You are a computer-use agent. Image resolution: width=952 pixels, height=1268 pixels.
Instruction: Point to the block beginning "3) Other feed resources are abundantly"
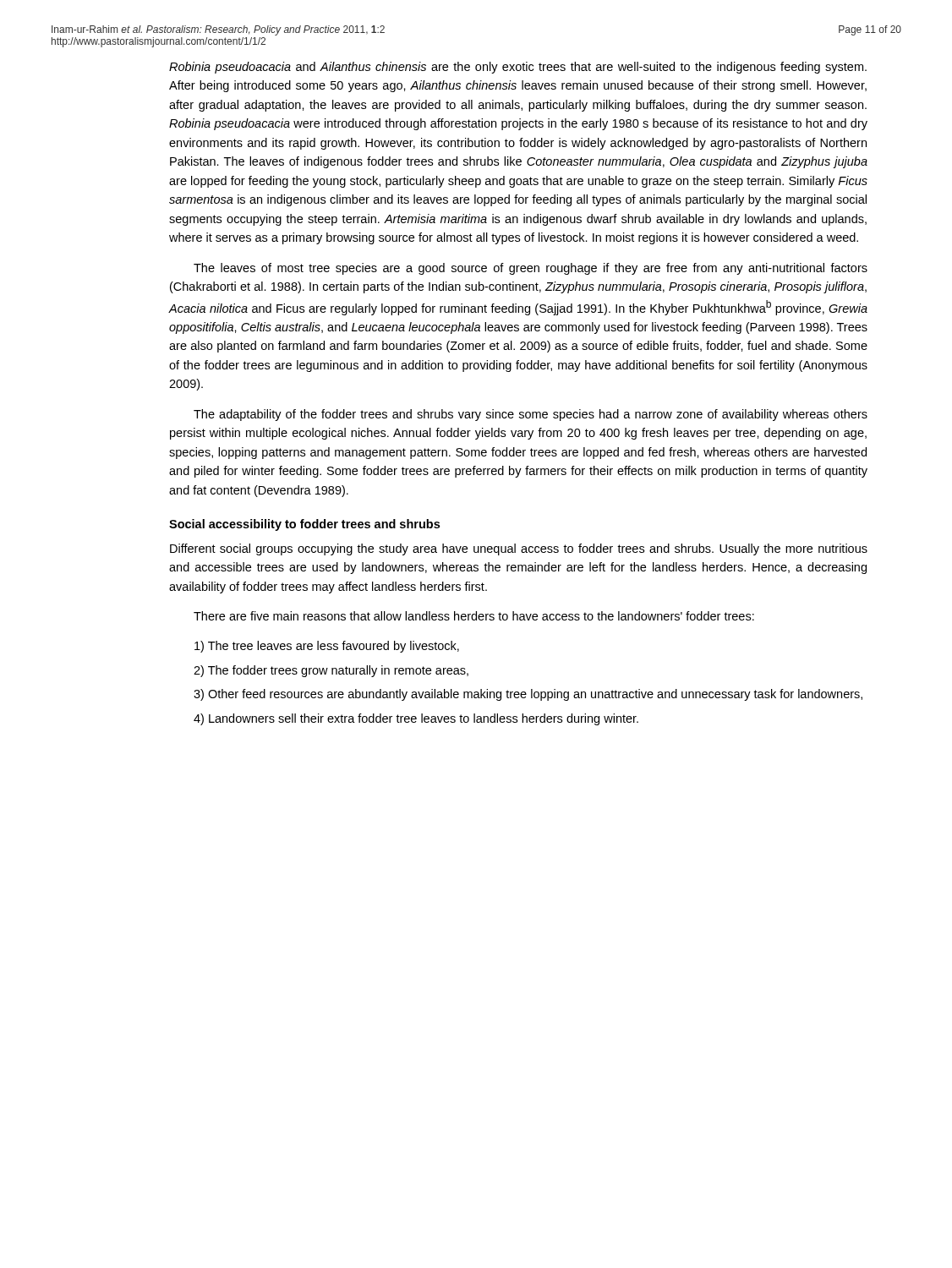click(x=518, y=695)
